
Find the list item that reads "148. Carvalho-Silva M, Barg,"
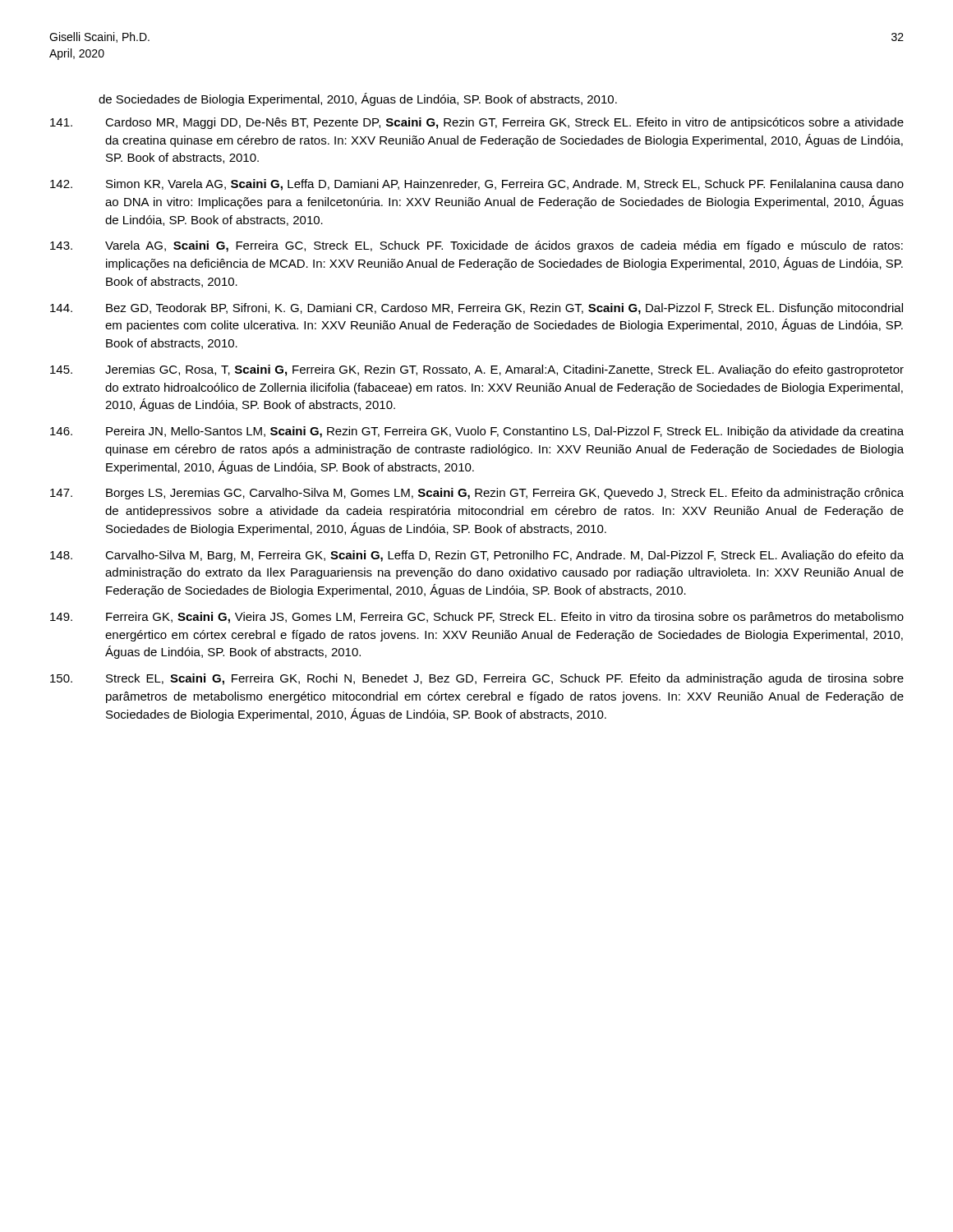click(x=476, y=573)
